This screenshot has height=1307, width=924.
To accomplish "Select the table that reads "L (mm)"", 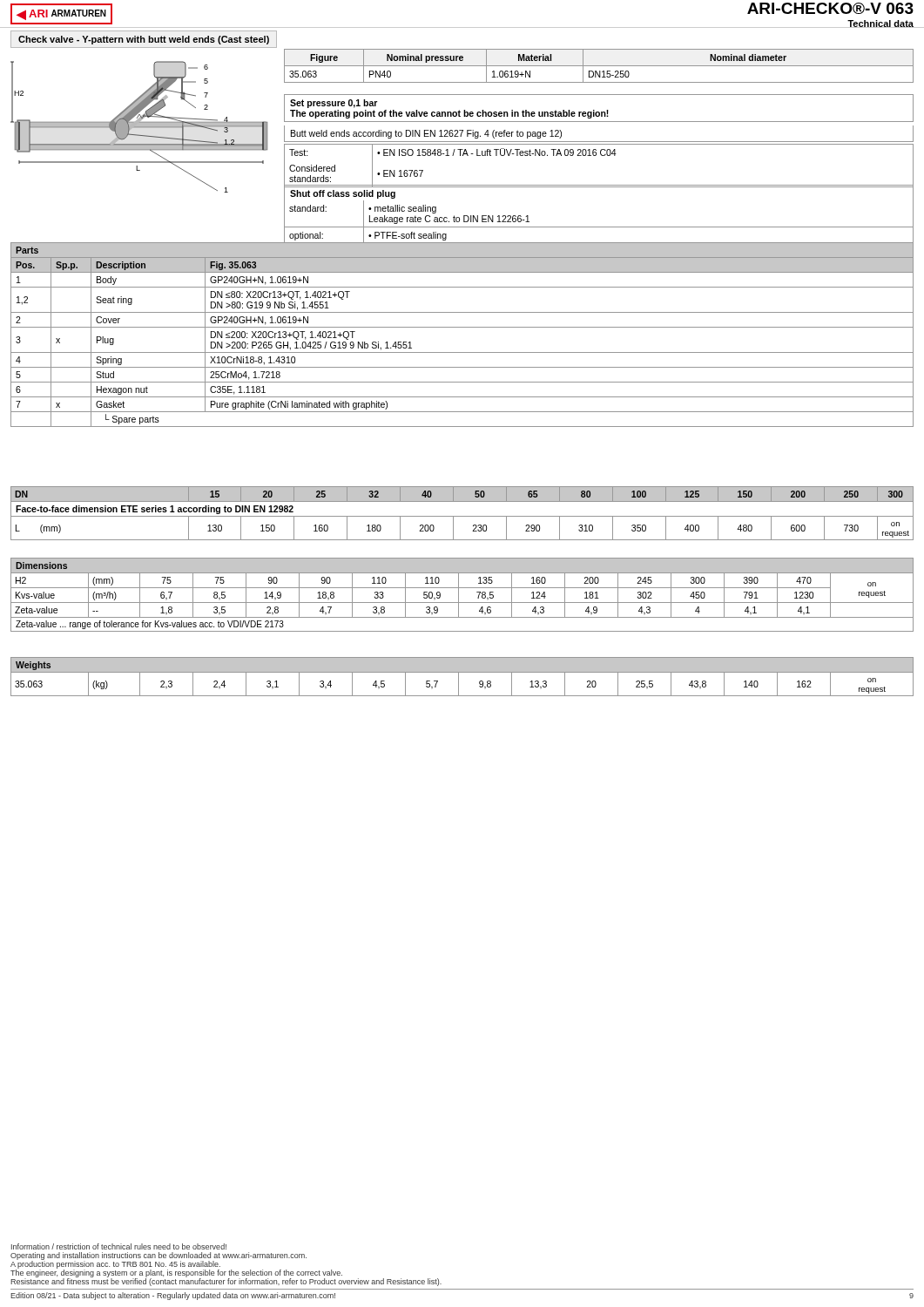I will (x=462, y=513).
